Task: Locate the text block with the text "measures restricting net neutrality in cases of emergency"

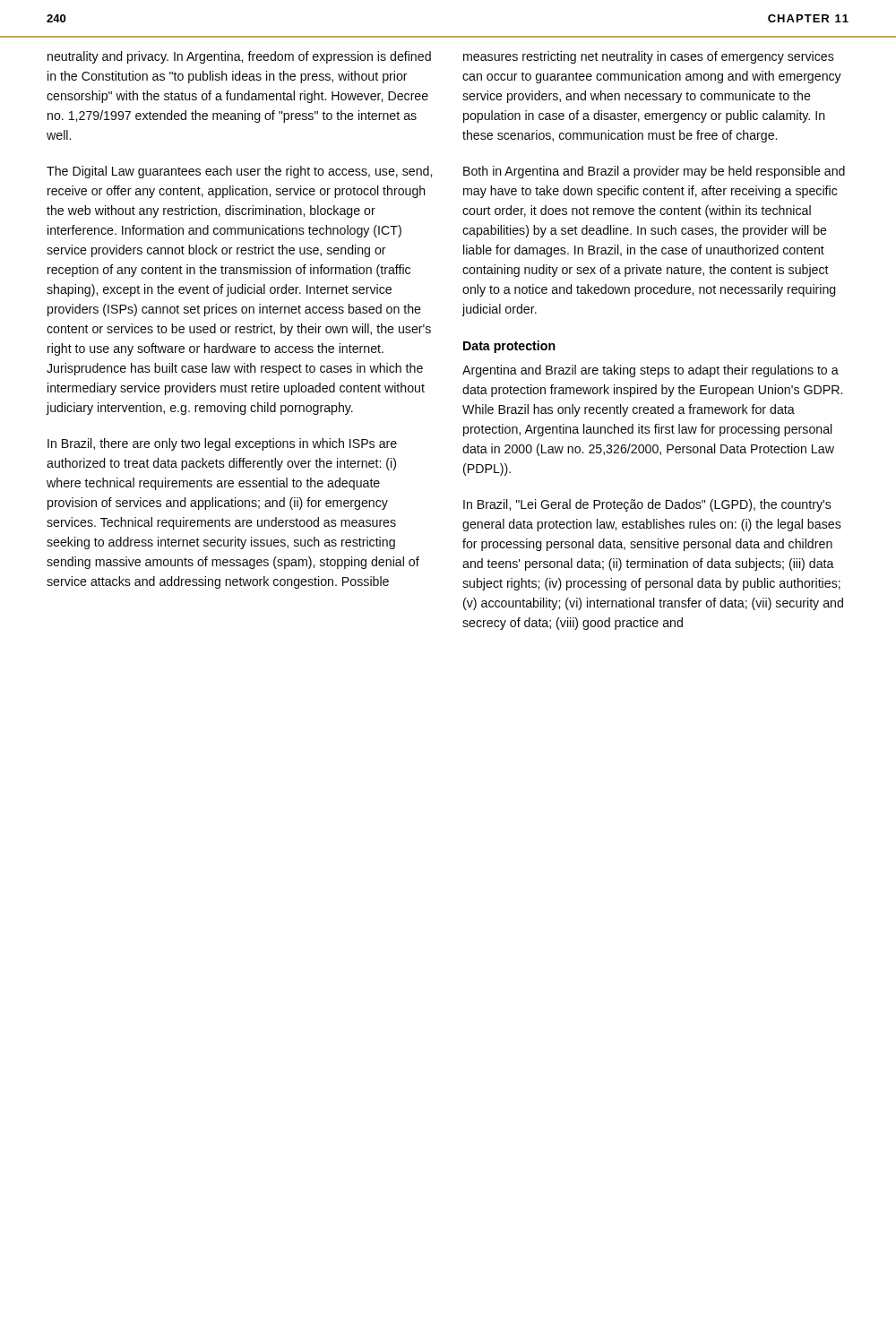Action: (x=652, y=96)
